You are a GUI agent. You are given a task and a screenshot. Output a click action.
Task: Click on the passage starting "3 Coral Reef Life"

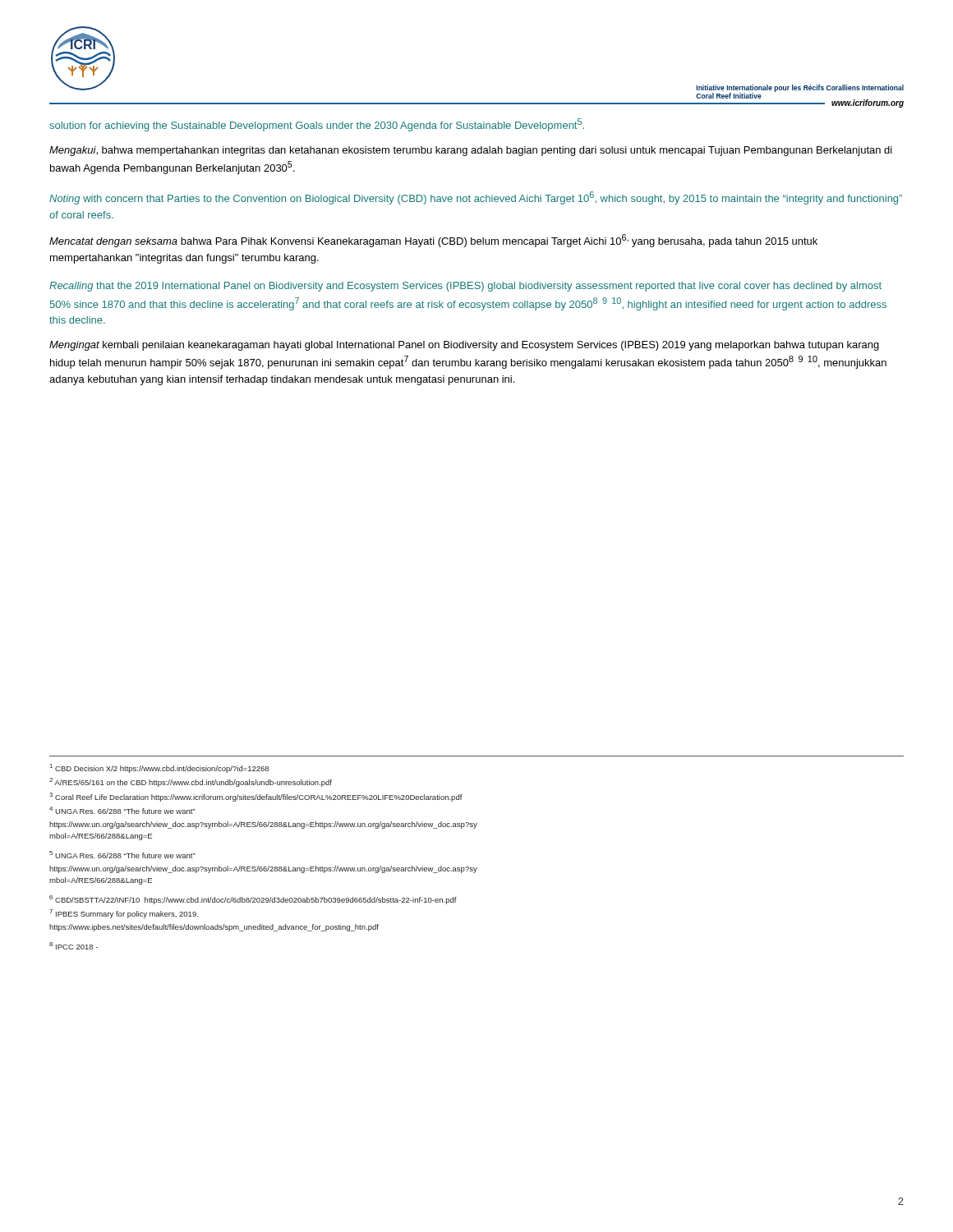click(256, 797)
